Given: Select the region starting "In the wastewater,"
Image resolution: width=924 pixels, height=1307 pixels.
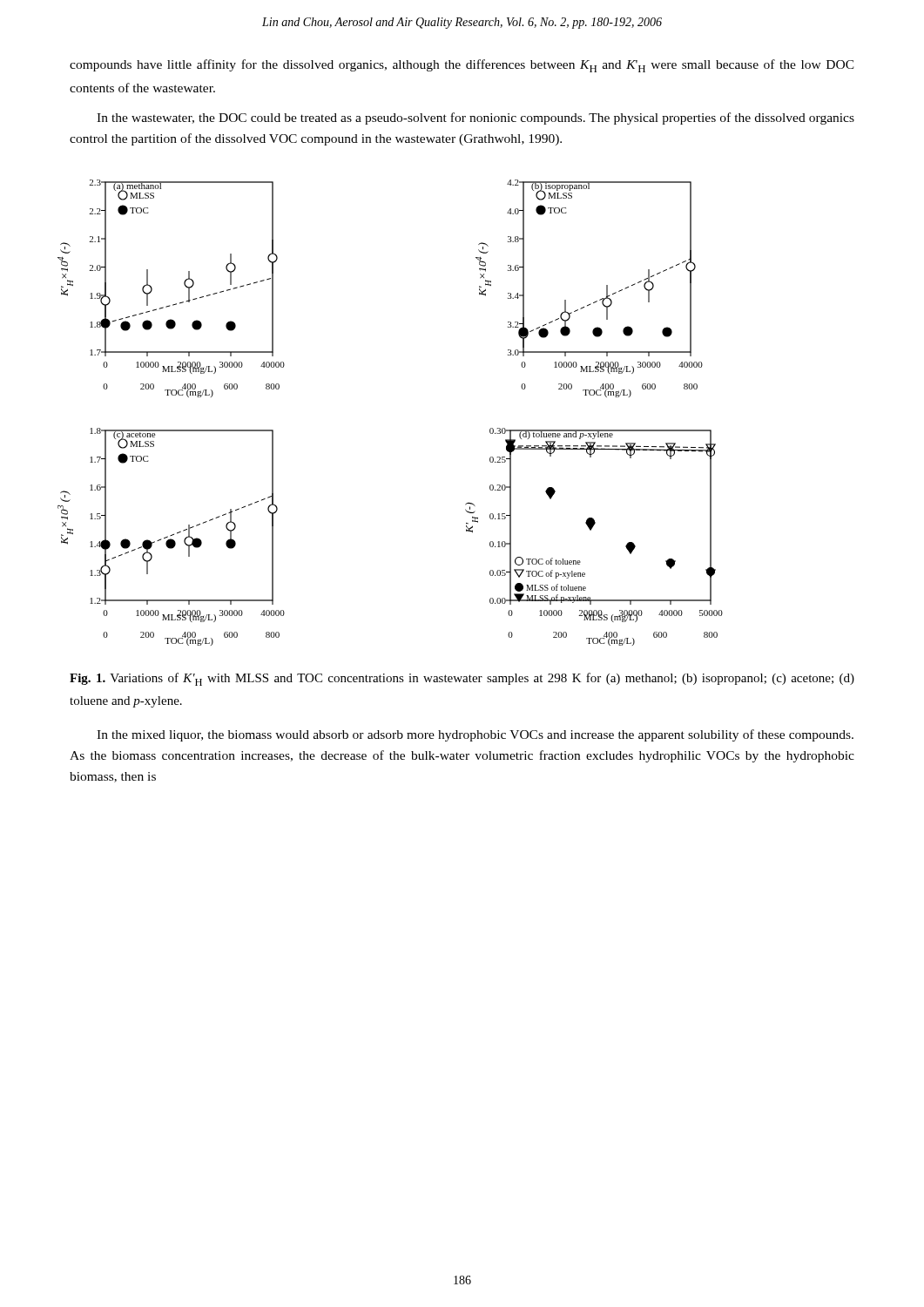Looking at the screenshot, I should (462, 128).
